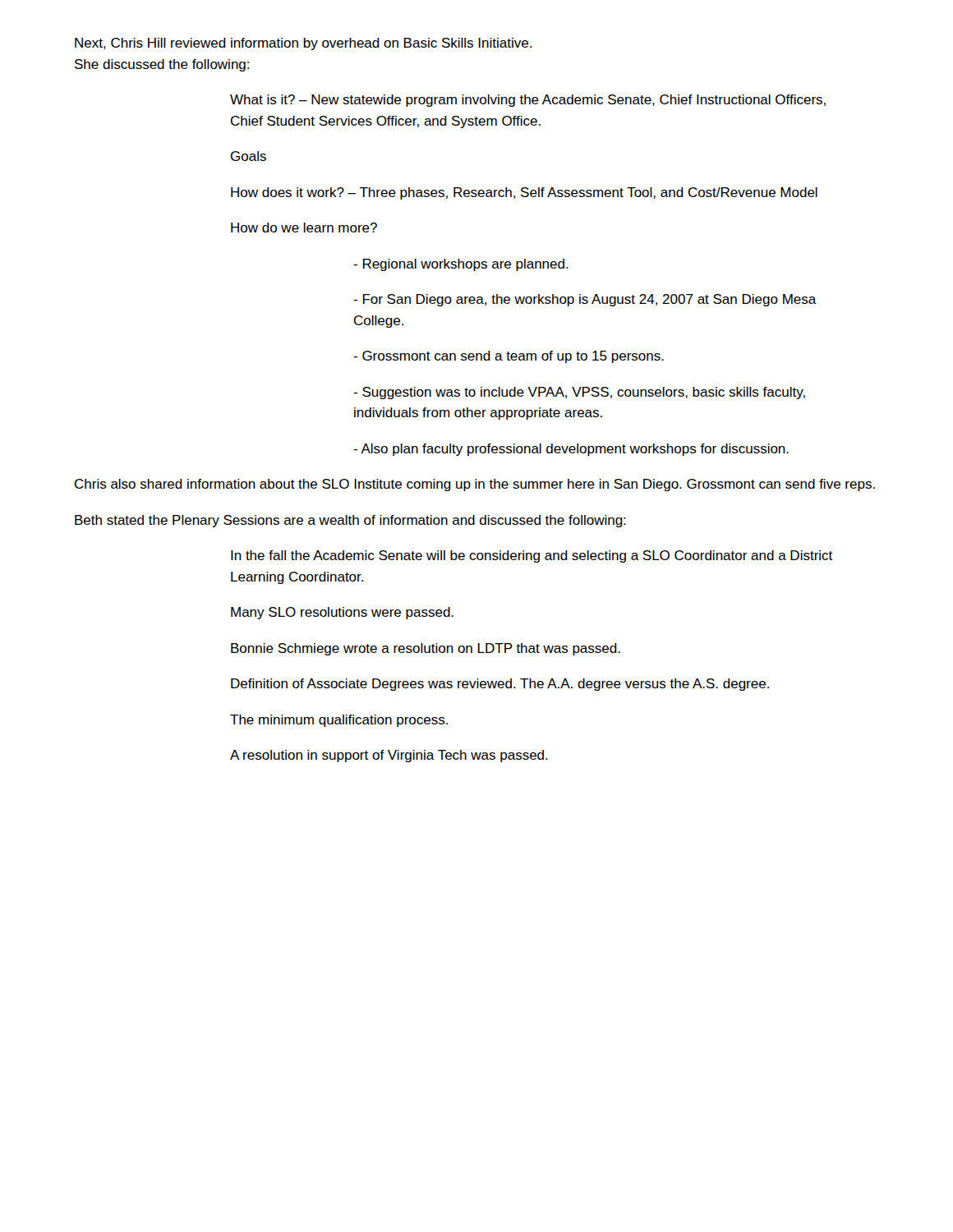Locate the text block that reads "Beth stated the Plenary Sessions are a"
Viewport: 953px width, 1232px height.
[x=350, y=520]
